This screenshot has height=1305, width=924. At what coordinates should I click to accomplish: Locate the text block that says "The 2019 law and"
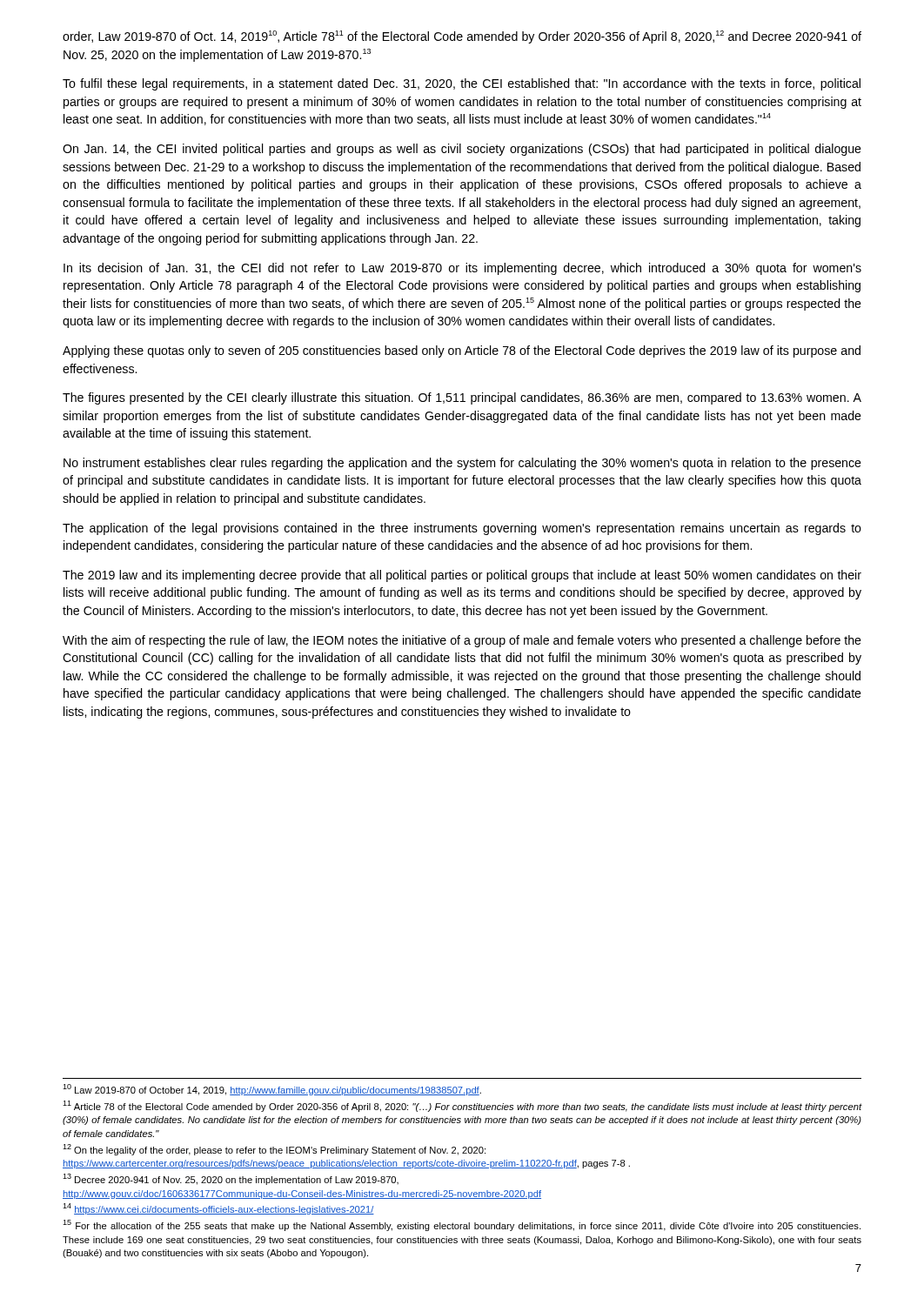(462, 593)
